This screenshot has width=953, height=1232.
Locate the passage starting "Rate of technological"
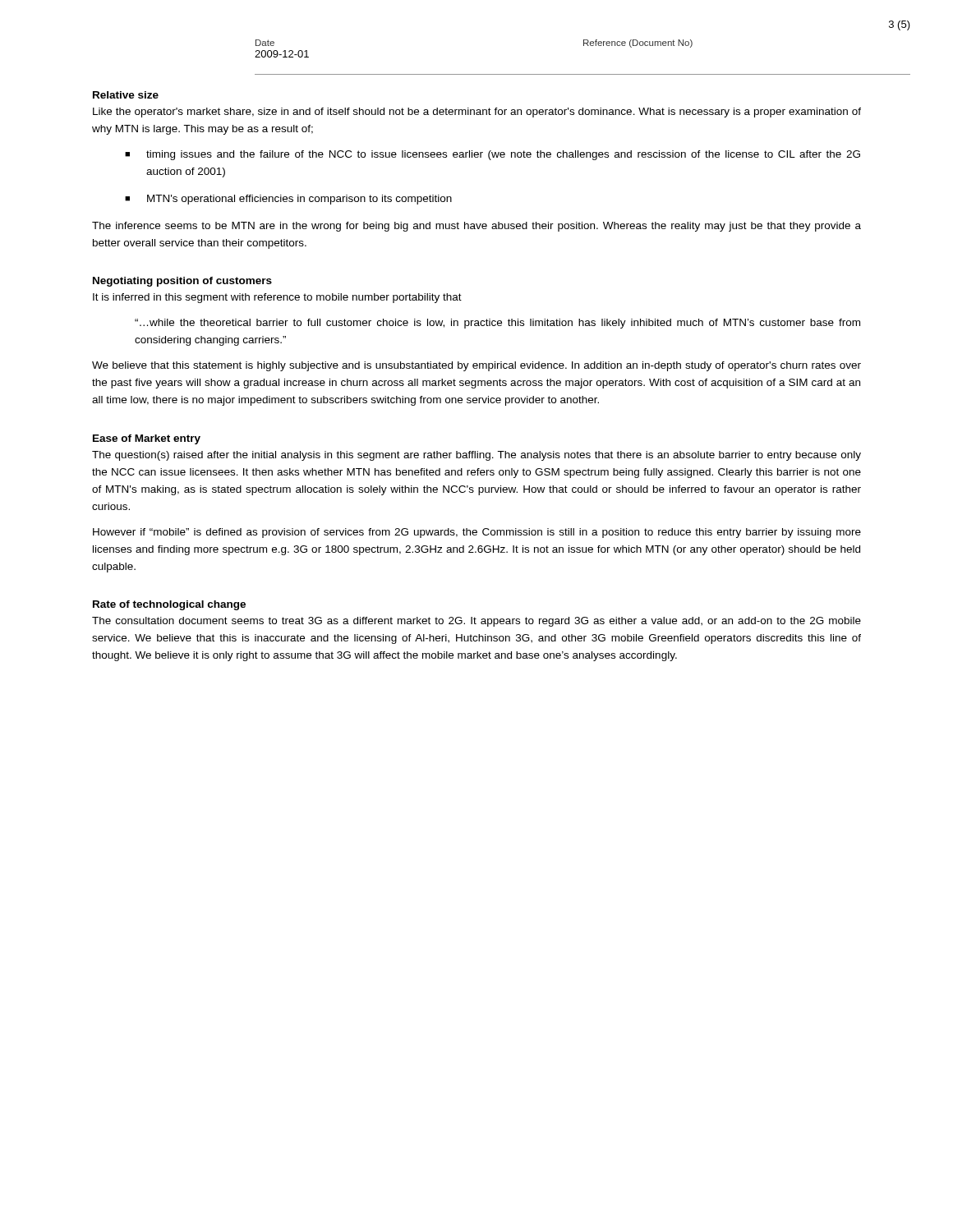tap(169, 604)
